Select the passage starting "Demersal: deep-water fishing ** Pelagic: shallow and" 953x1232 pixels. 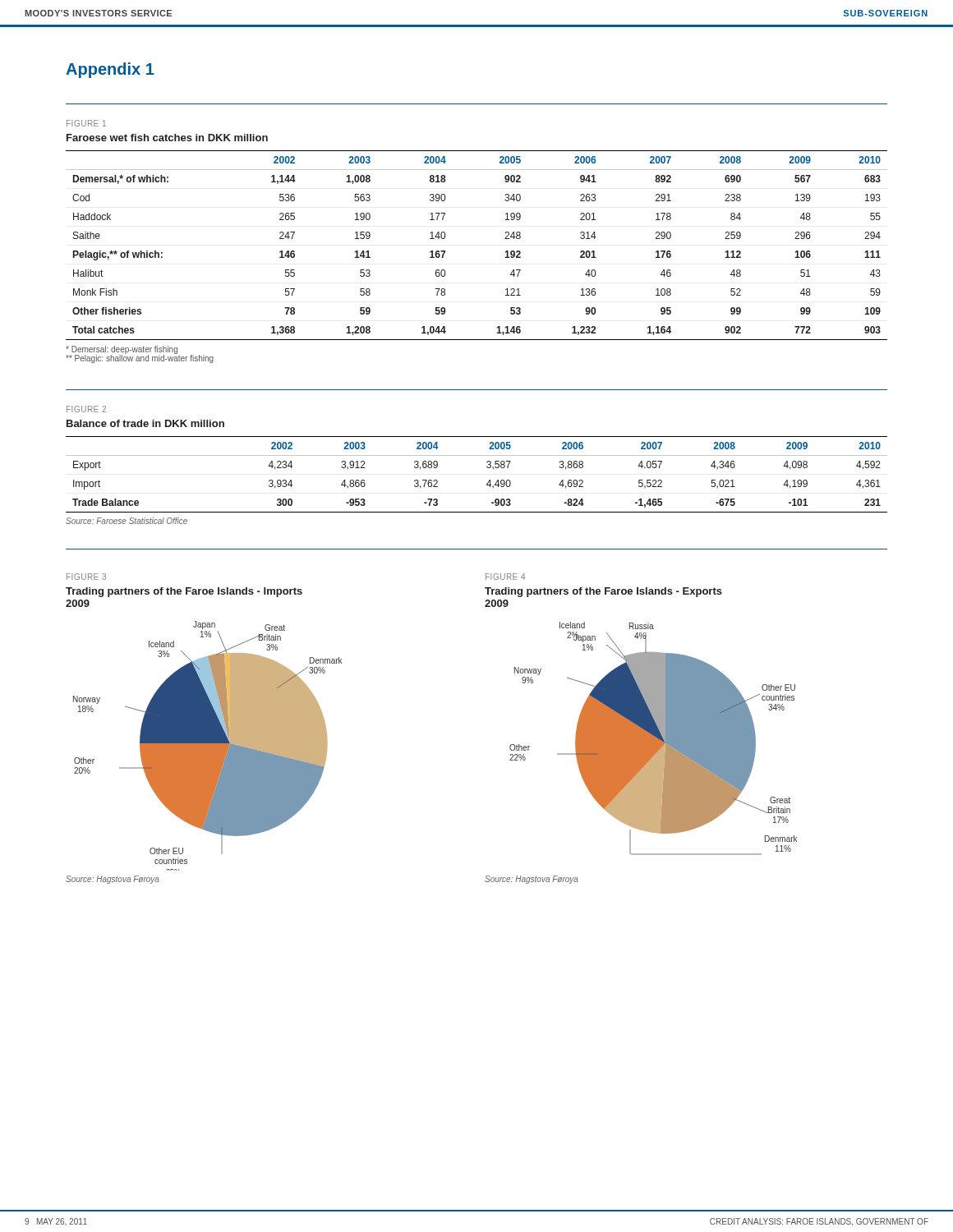[x=140, y=354]
